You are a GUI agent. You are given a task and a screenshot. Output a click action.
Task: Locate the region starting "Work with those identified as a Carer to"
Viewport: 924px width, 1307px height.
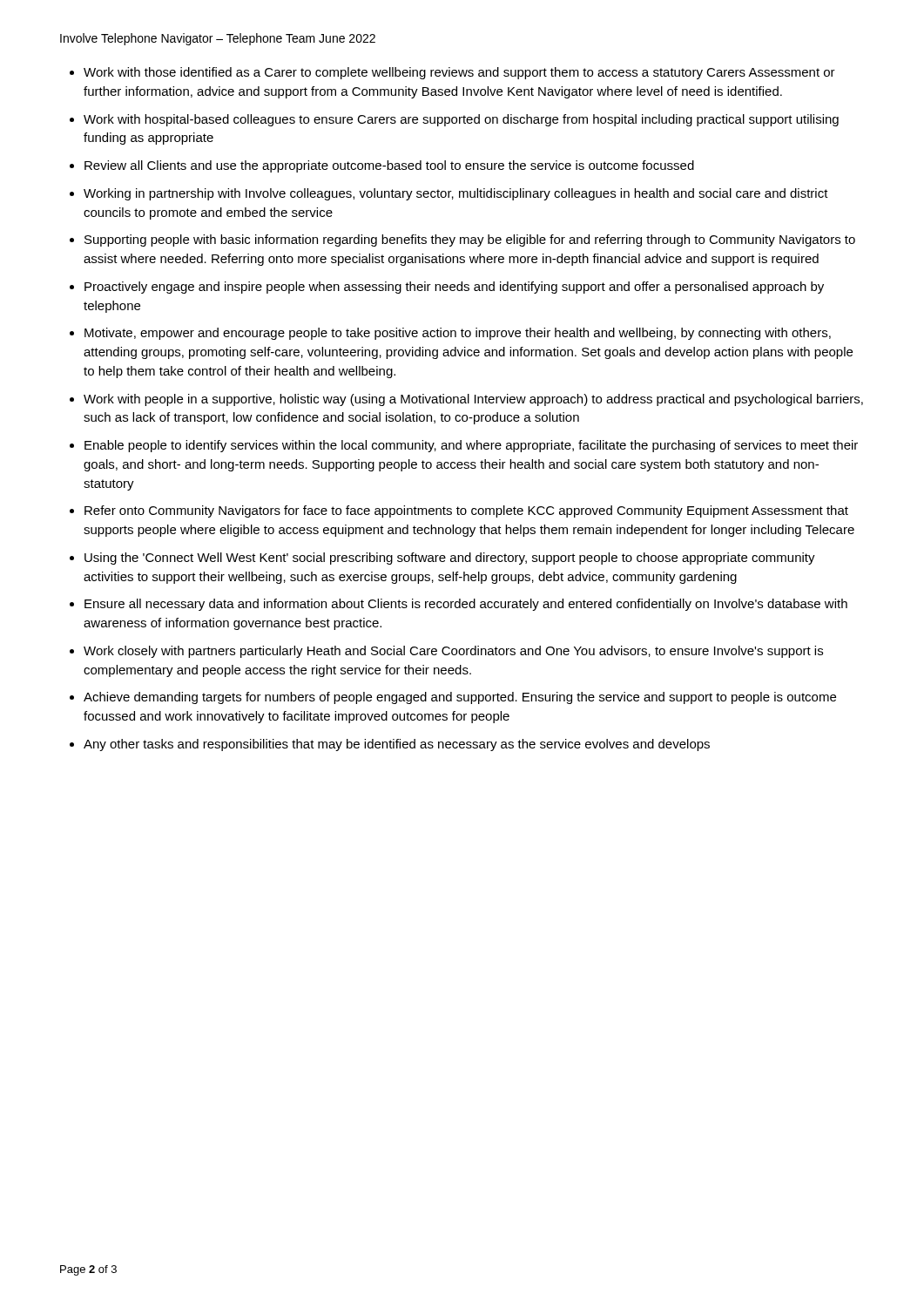[x=459, y=81]
